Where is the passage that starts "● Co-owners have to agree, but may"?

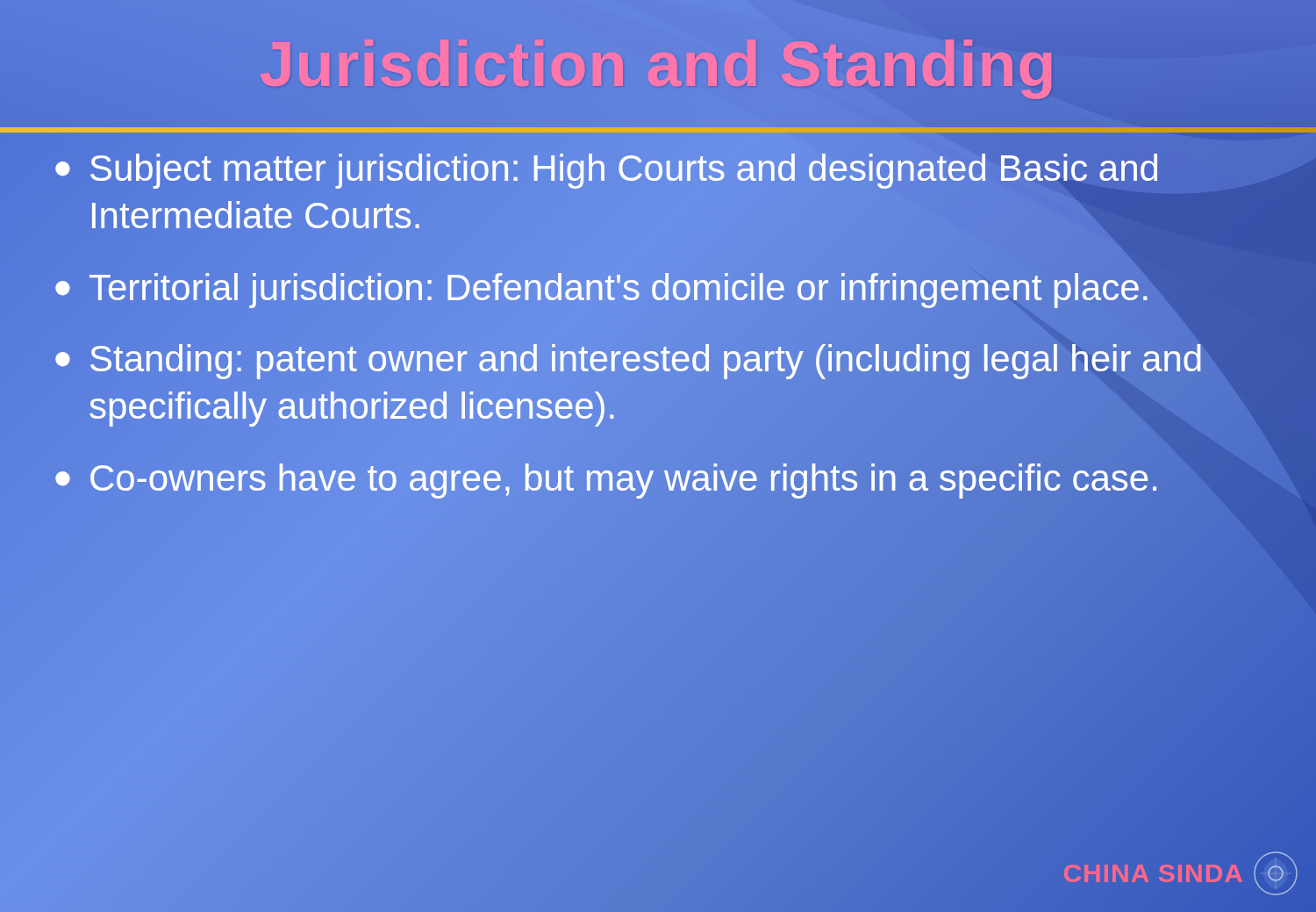[x=606, y=478]
